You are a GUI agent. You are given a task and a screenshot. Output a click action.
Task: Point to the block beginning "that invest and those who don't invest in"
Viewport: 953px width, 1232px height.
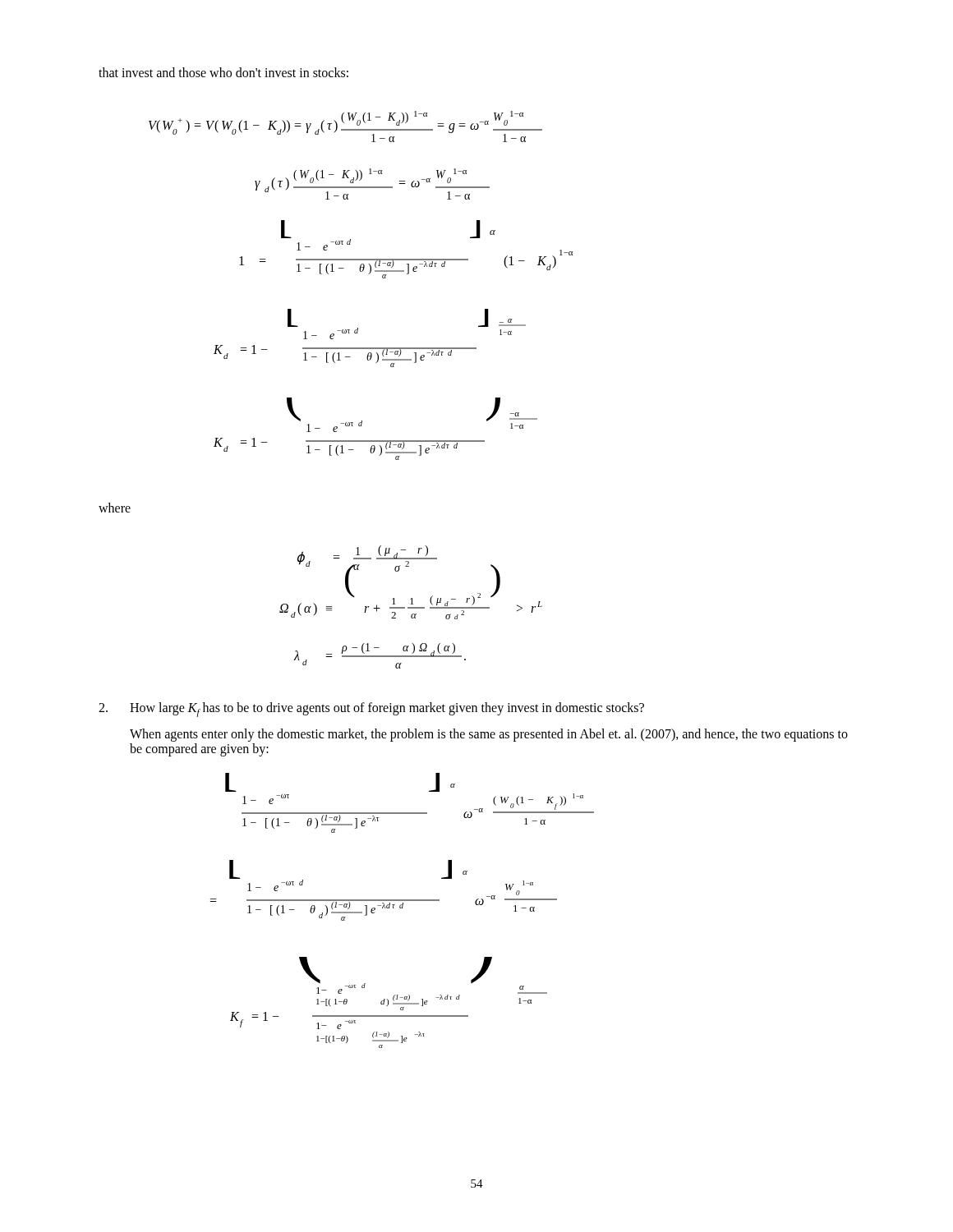pos(224,73)
